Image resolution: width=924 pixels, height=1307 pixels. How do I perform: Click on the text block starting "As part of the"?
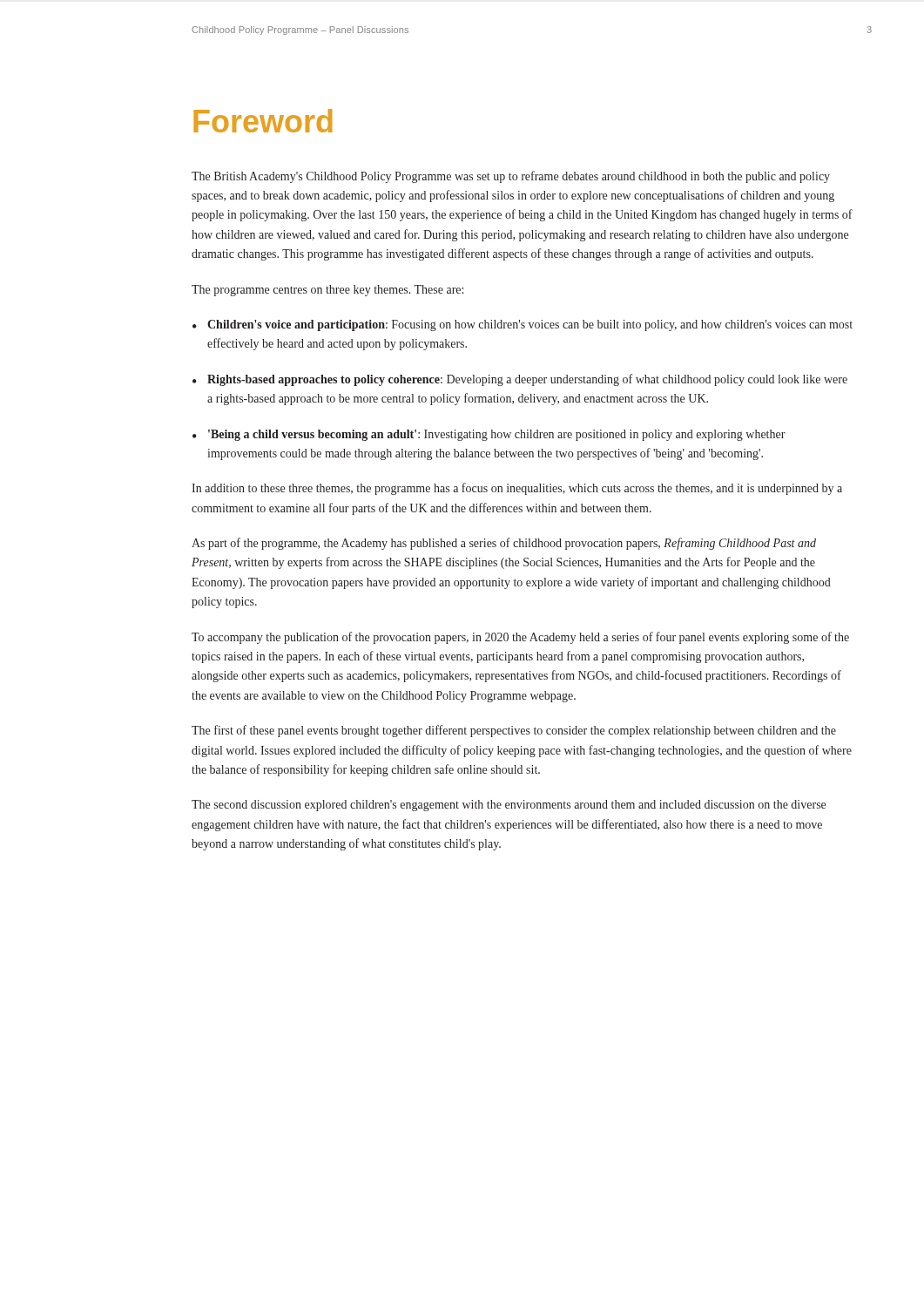point(511,573)
